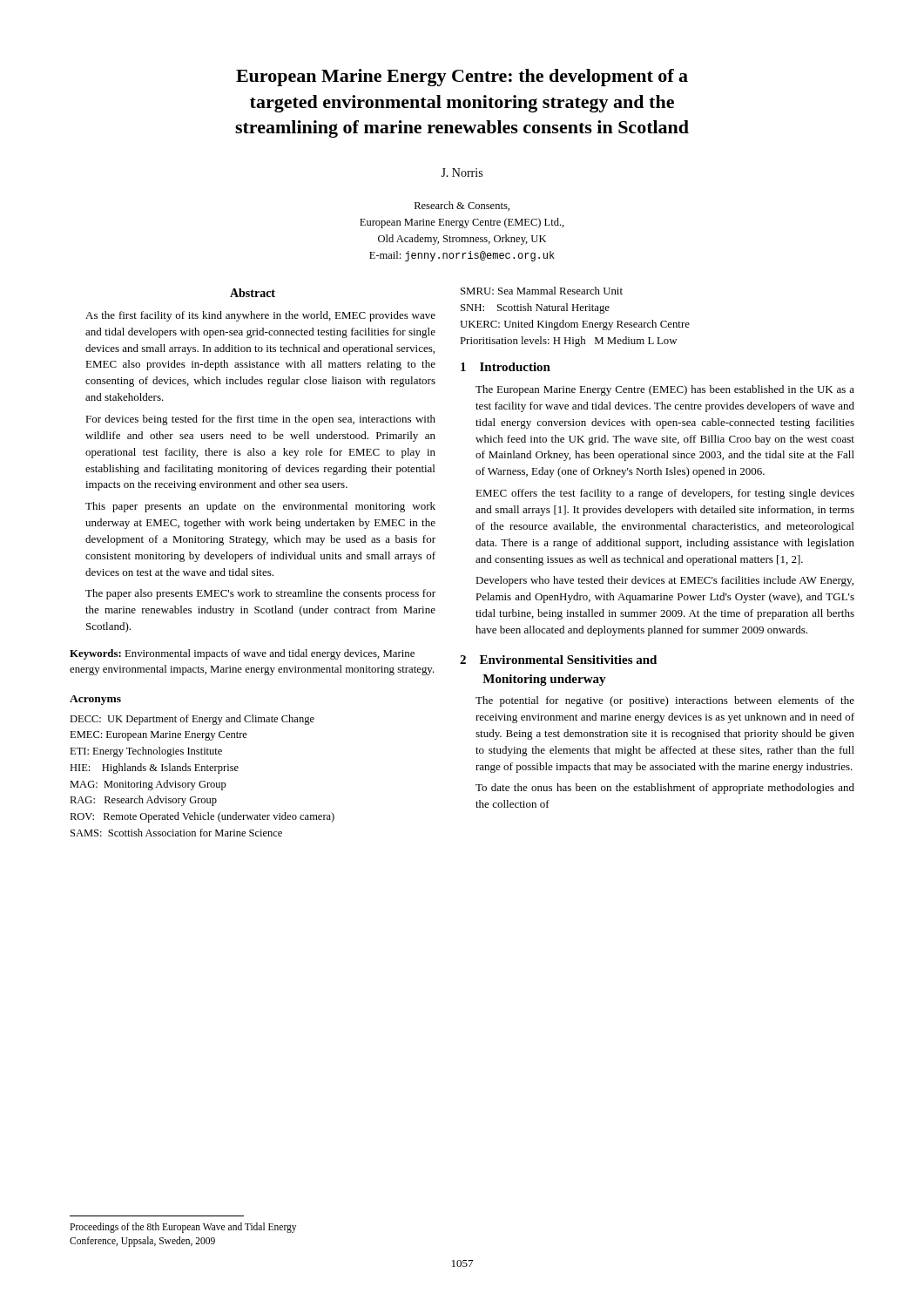This screenshot has height=1307, width=924.
Task: Point to the element starting "DECC: UK Department of Energy and"
Action: 192,720
